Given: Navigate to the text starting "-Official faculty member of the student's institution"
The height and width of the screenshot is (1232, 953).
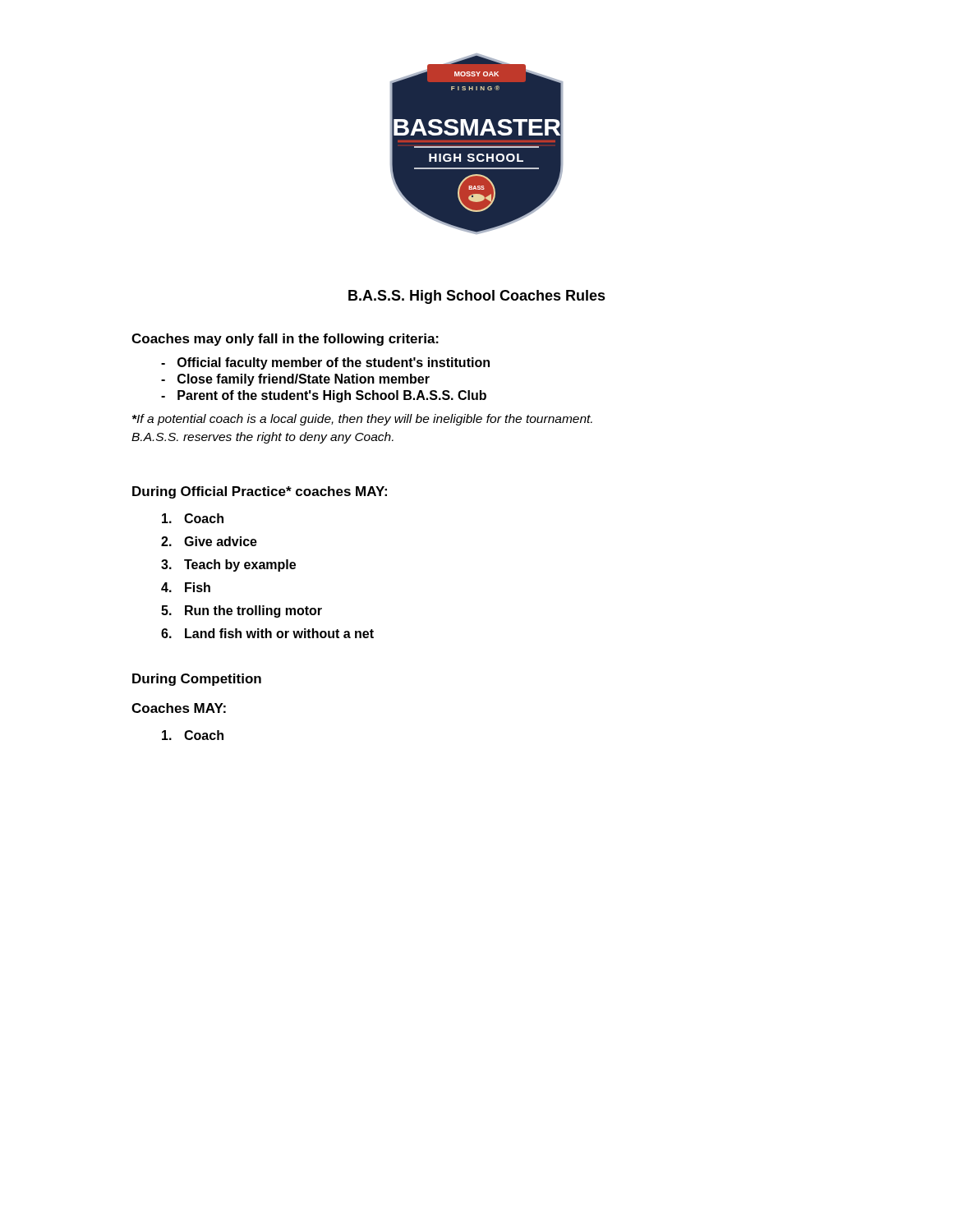Looking at the screenshot, I should [326, 363].
